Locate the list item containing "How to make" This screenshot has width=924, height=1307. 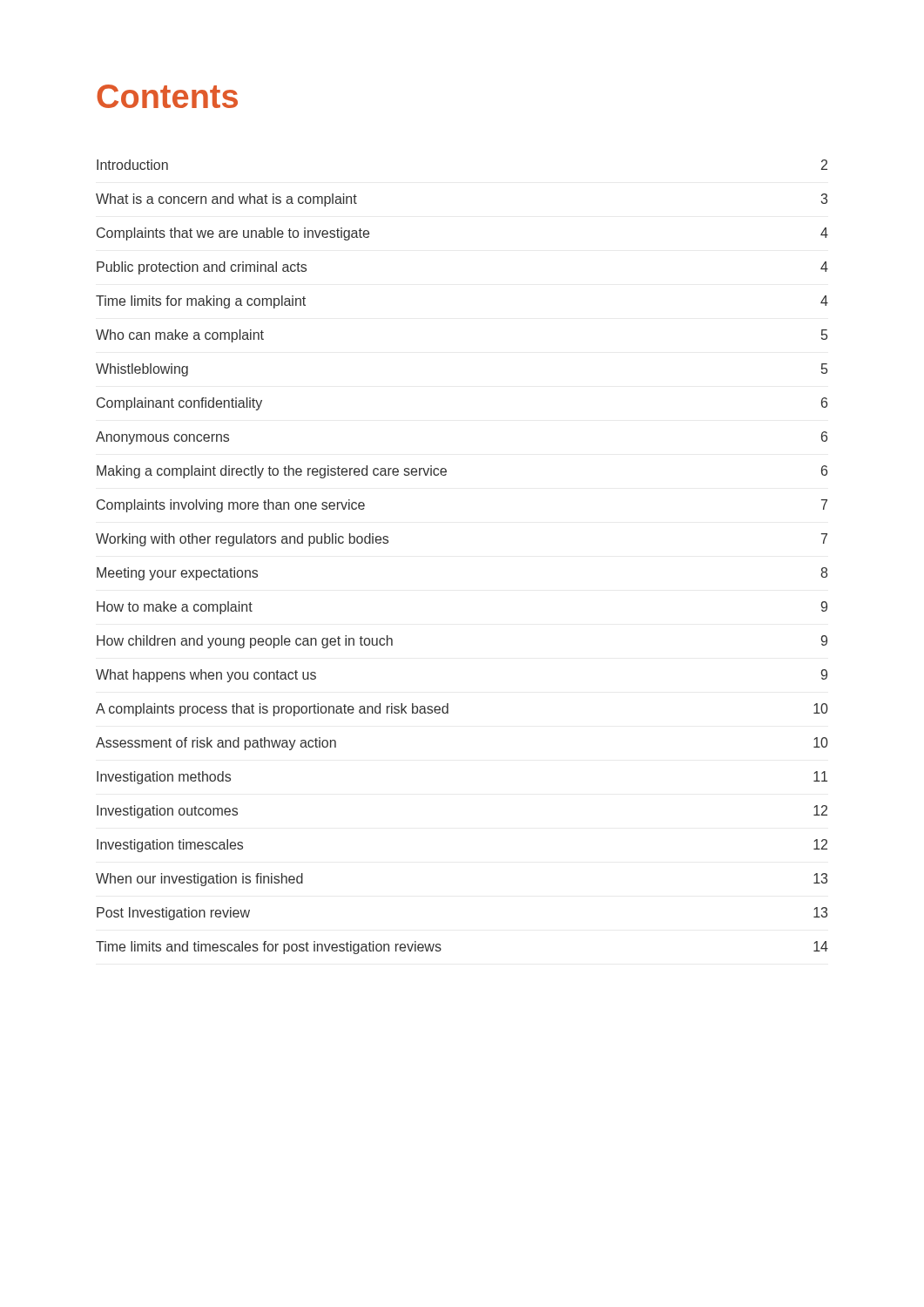173,608
